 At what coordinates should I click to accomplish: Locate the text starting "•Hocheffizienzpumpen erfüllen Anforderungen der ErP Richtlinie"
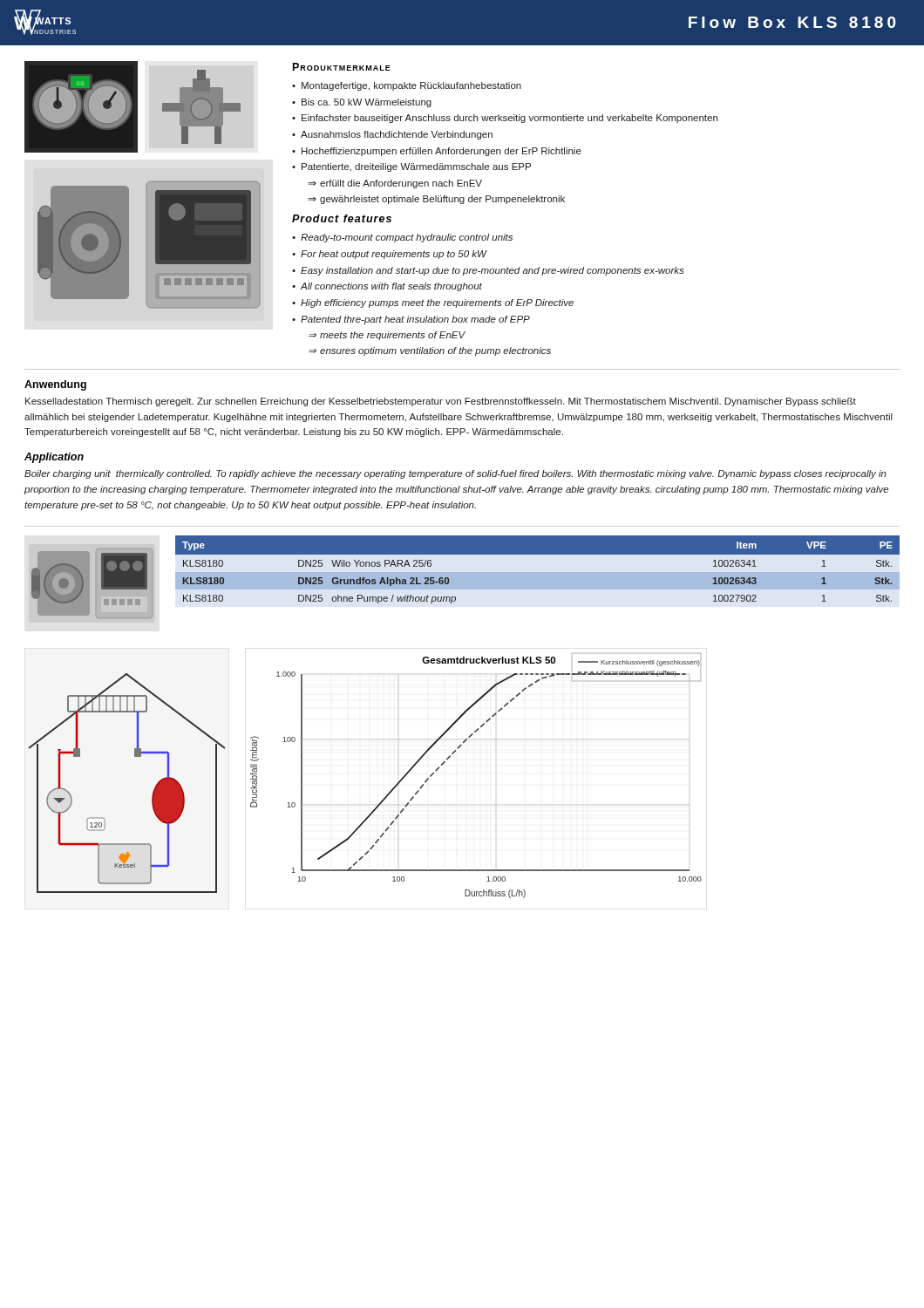pos(437,151)
